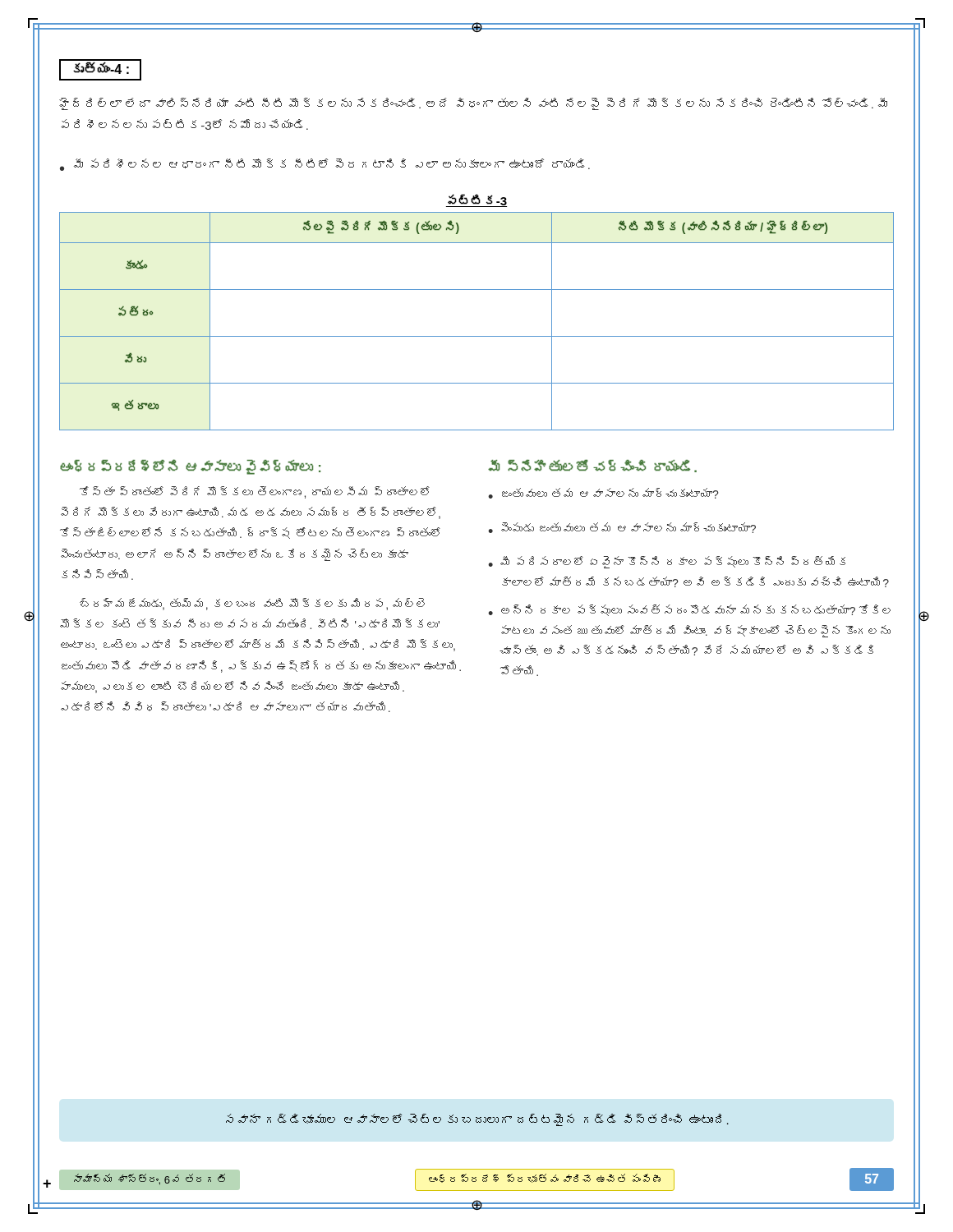The image size is (953, 1232).
Task: Find the block on this page that starts "• జంతువులు తమ ఆవాసాలను"
Action: click(603, 497)
